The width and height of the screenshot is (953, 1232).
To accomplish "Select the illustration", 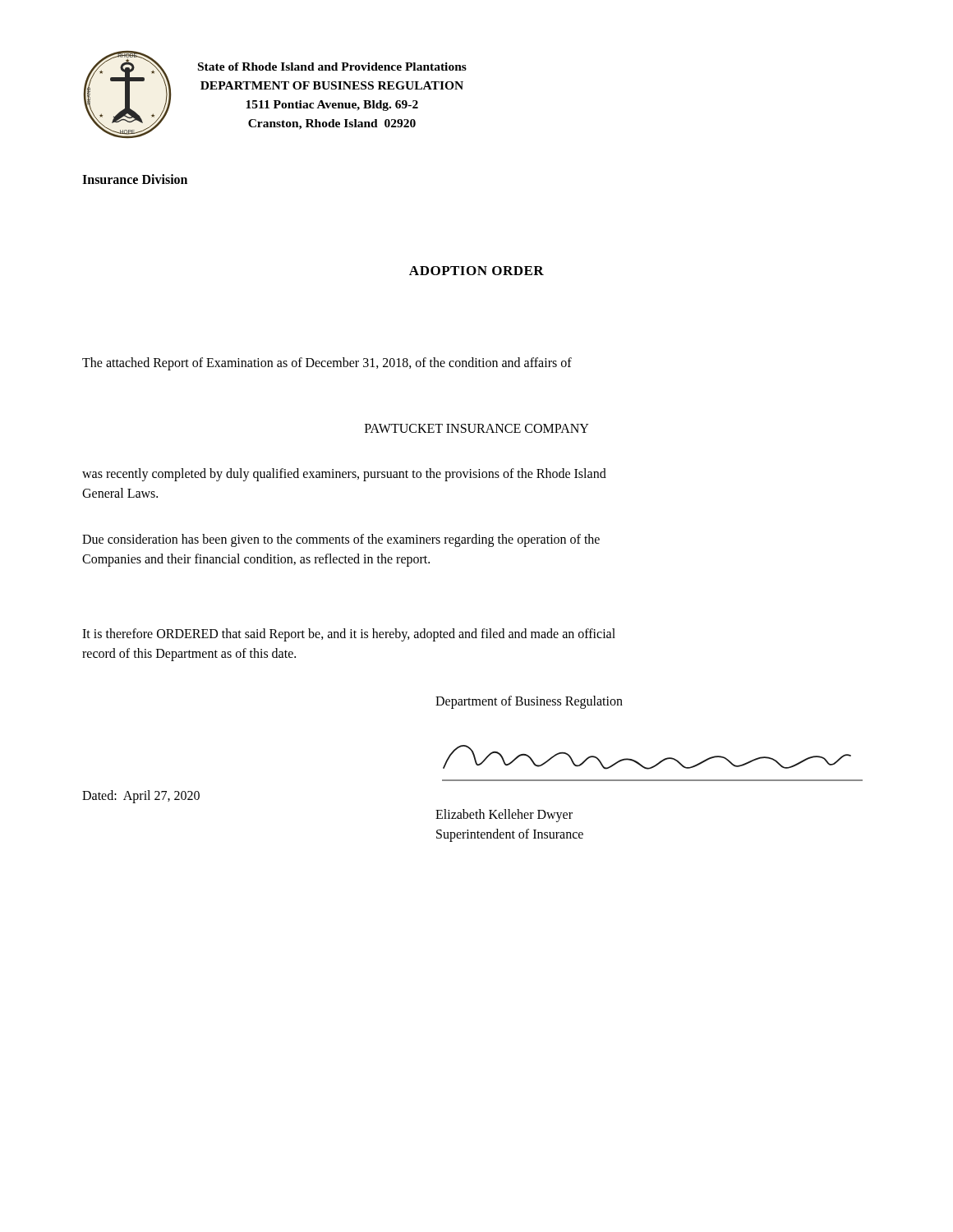I will coord(653,754).
